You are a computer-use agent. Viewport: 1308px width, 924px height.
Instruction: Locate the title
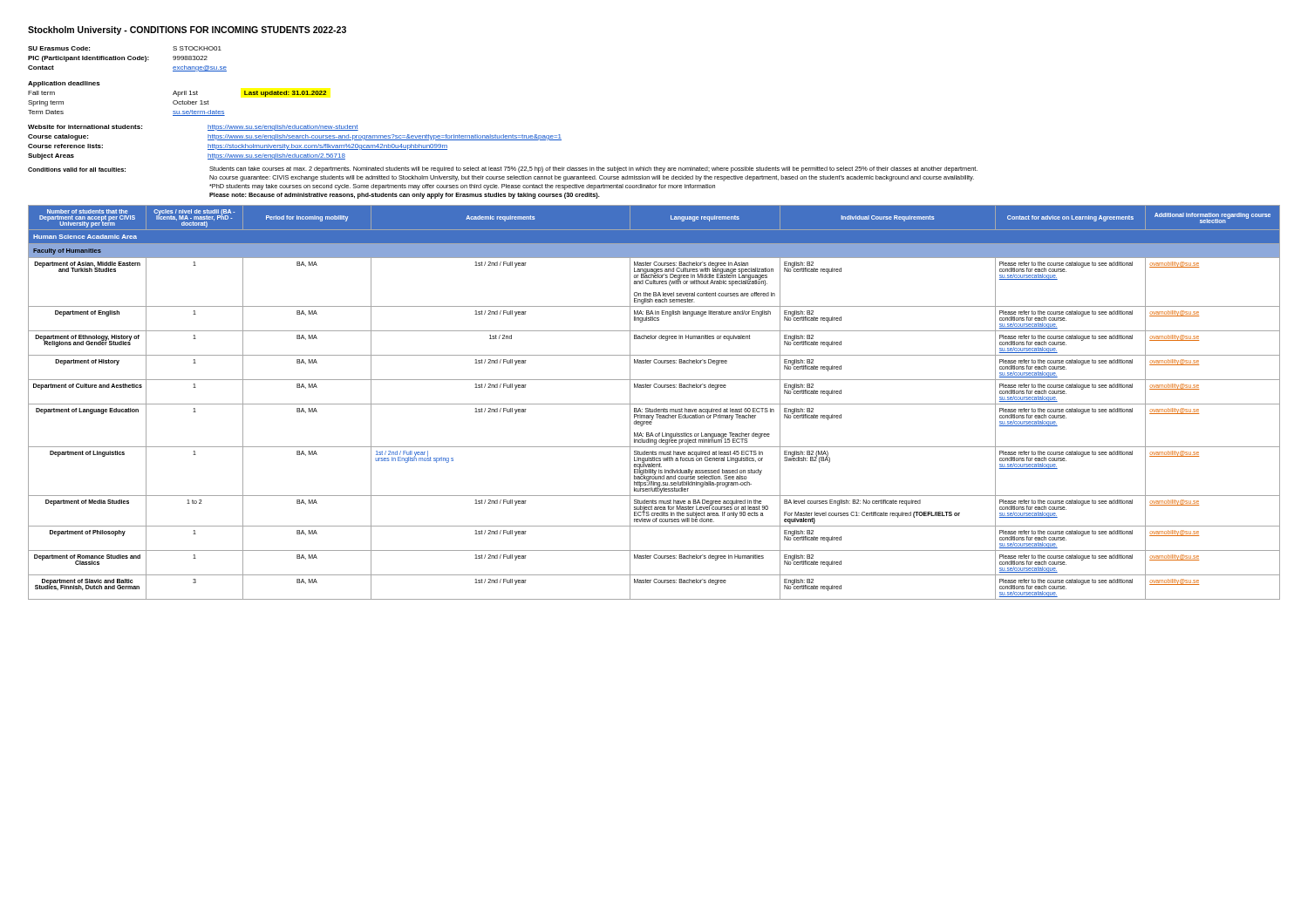click(187, 30)
